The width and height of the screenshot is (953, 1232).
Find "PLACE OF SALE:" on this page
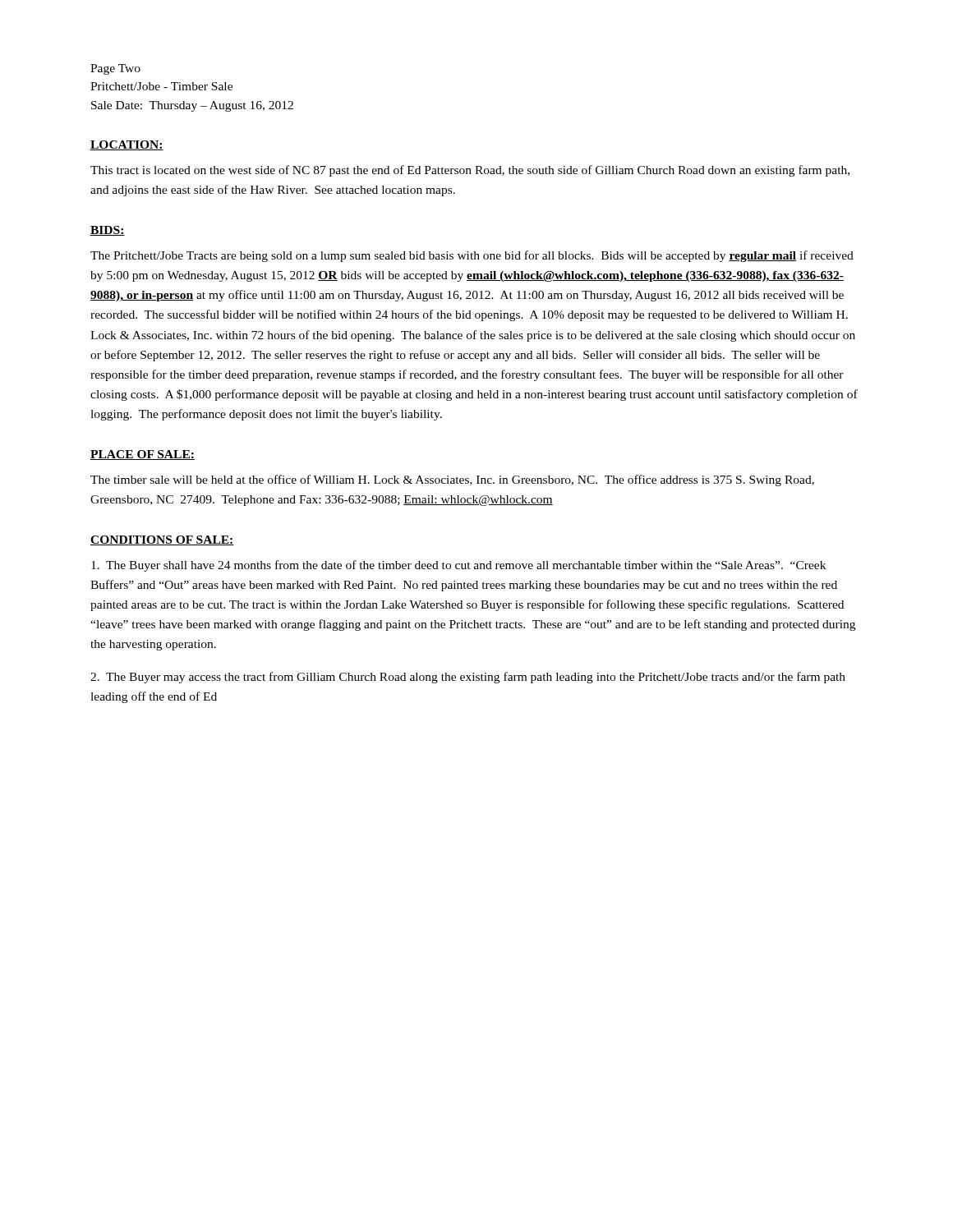[142, 453]
